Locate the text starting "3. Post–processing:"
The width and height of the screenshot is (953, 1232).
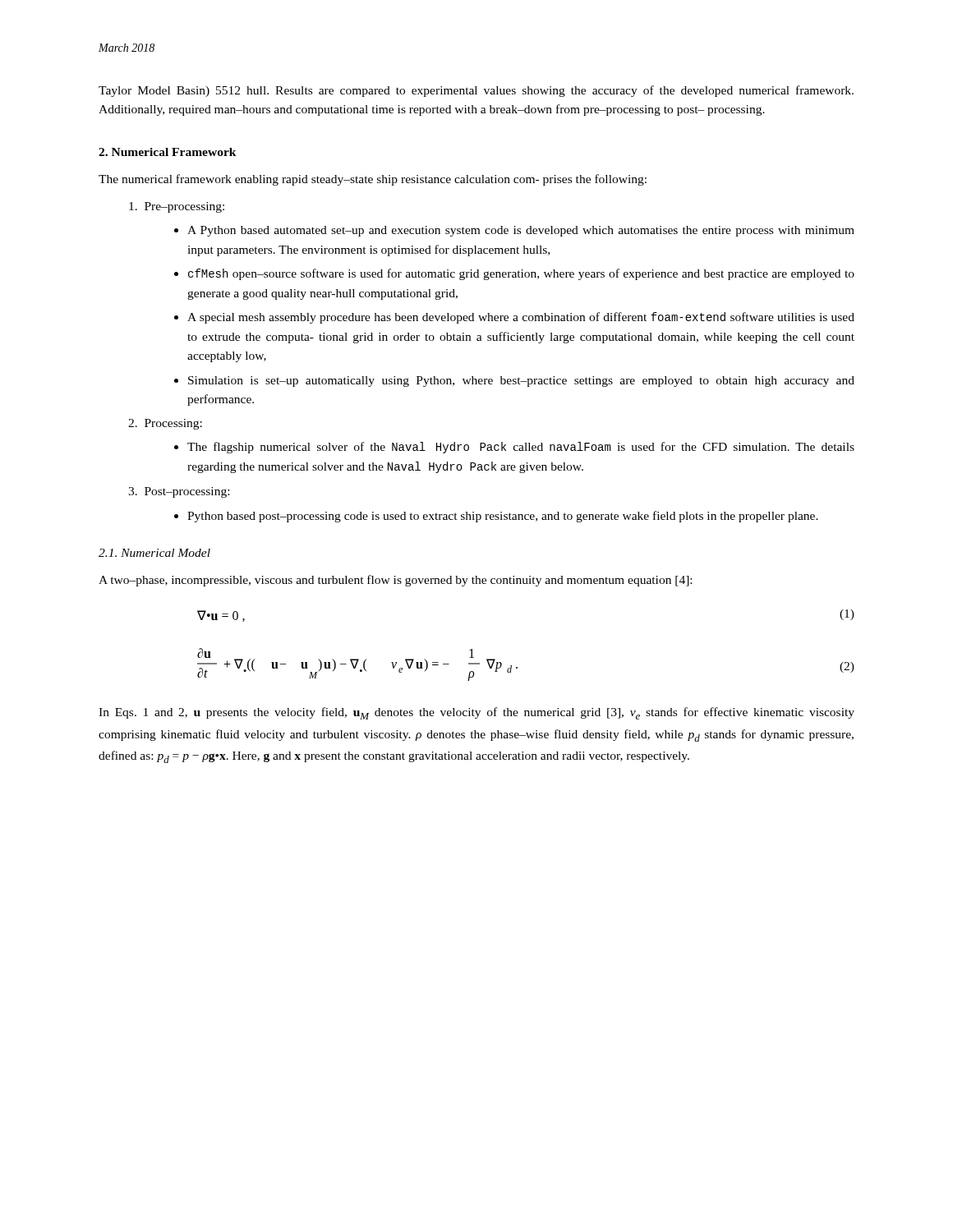(x=179, y=491)
